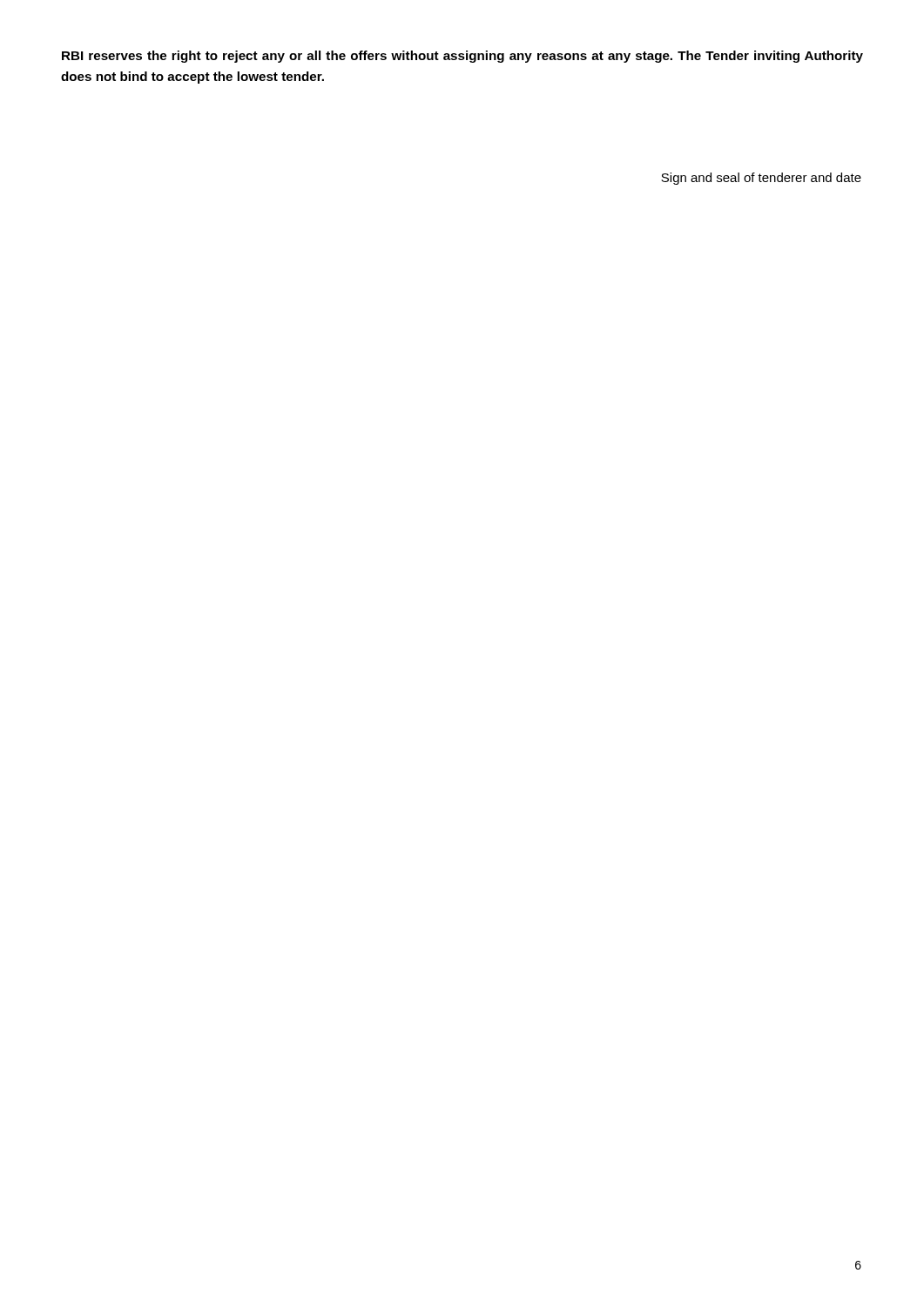Find the block on this page that starts "Sign and seal of"
This screenshot has height=1307, width=924.
761,177
